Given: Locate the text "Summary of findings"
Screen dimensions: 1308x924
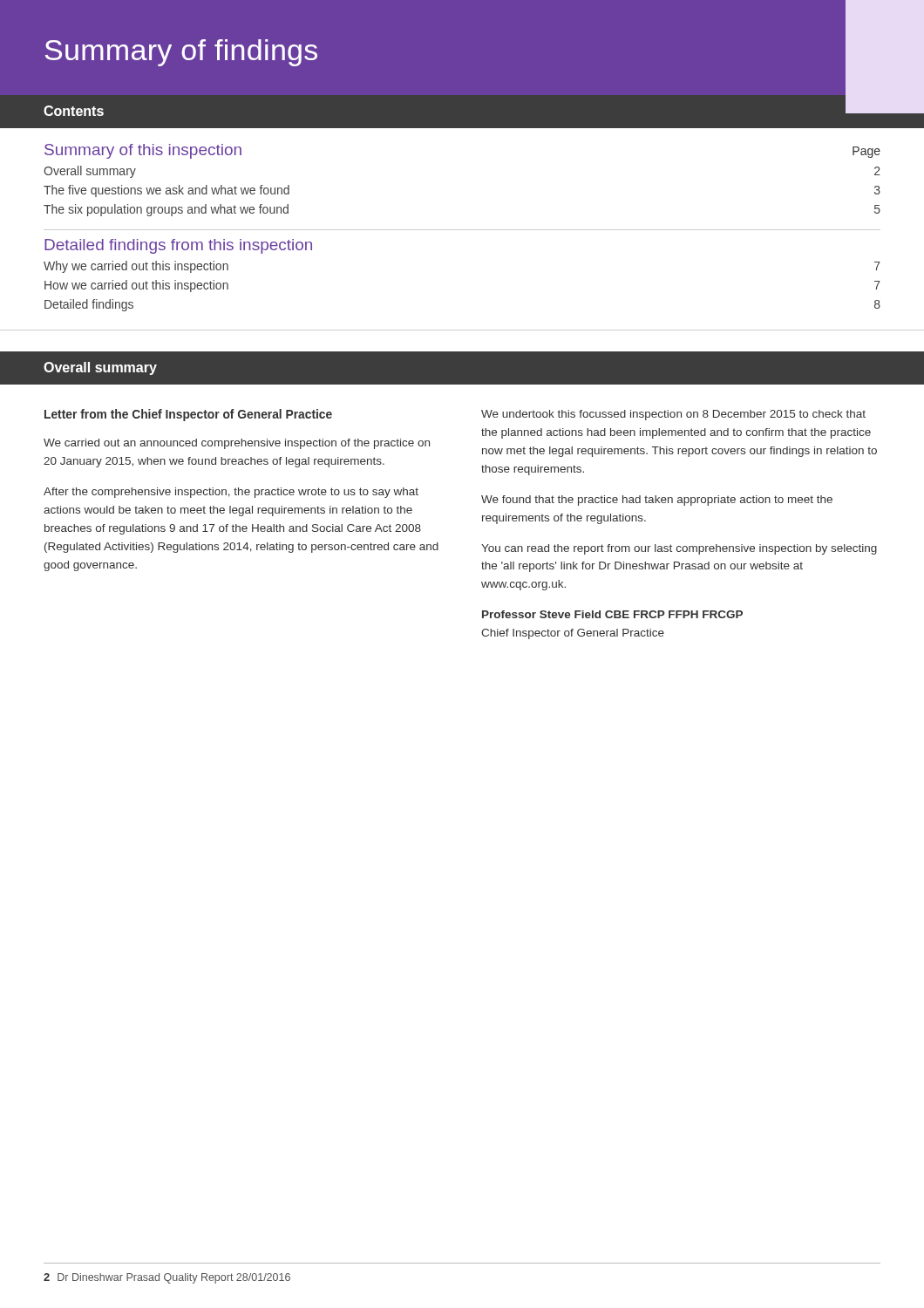Looking at the screenshot, I should pyautogui.click(x=189, y=47).
